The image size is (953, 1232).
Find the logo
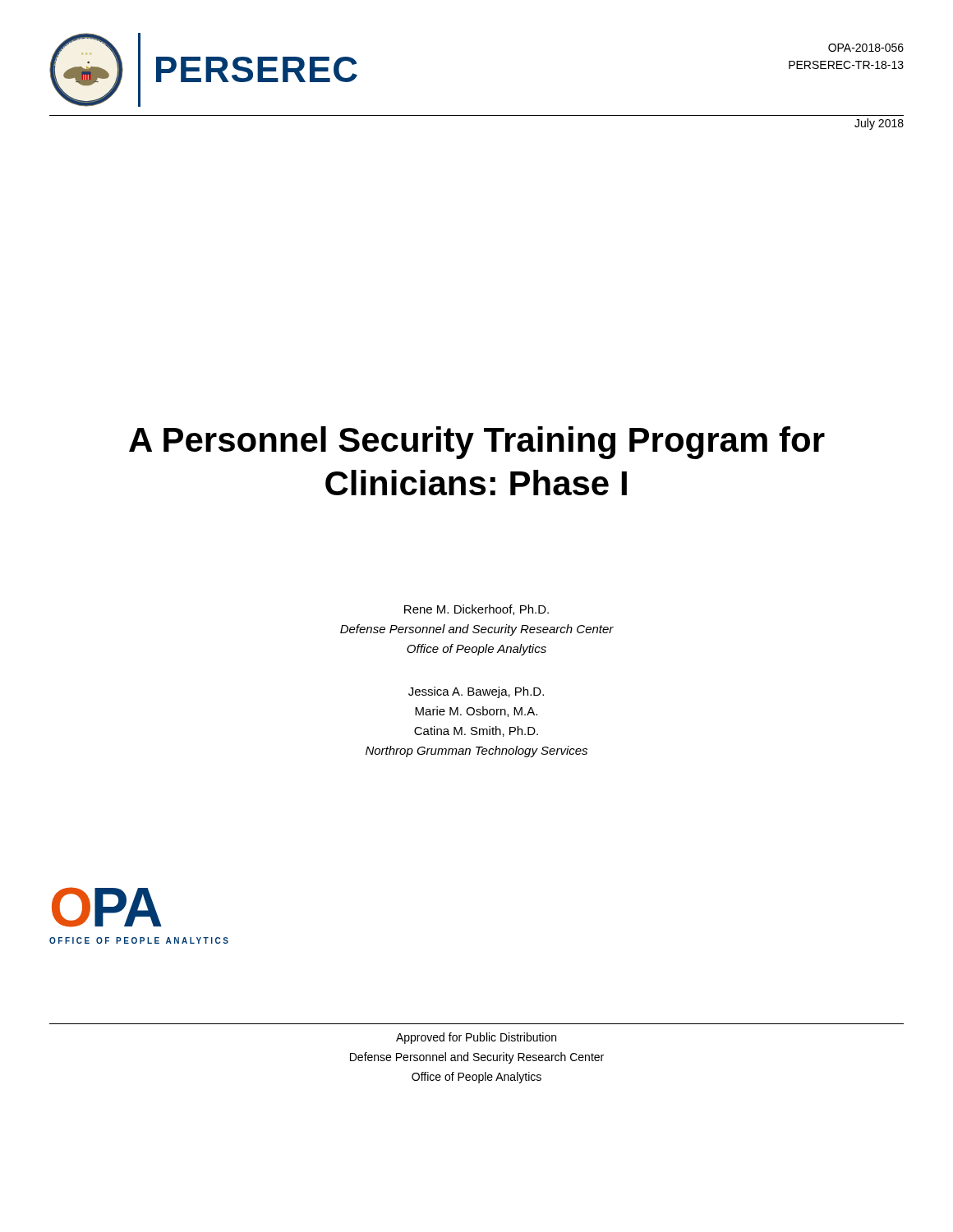click(x=140, y=912)
